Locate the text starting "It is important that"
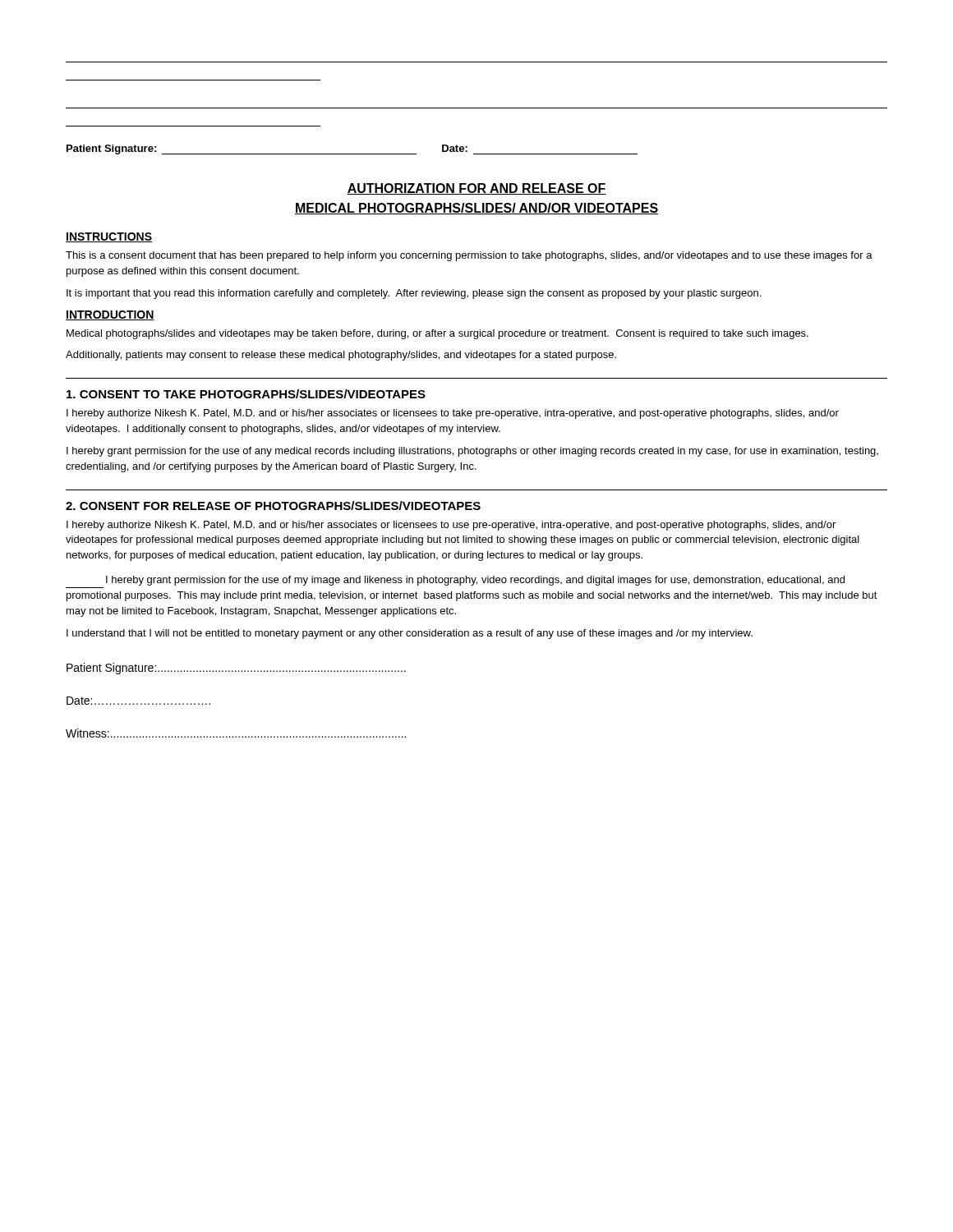 click(x=414, y=293)
